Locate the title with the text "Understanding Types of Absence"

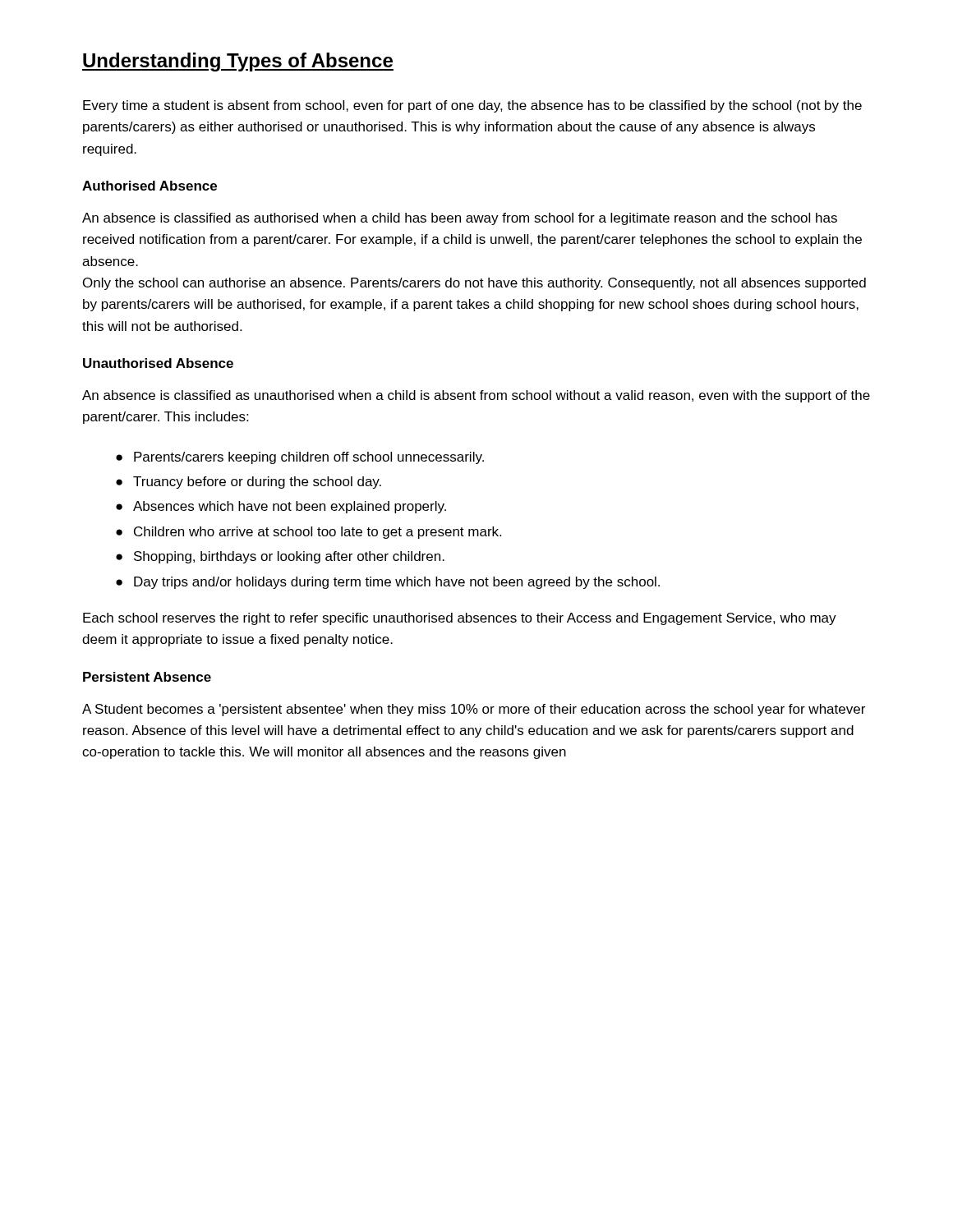point(238,60)
